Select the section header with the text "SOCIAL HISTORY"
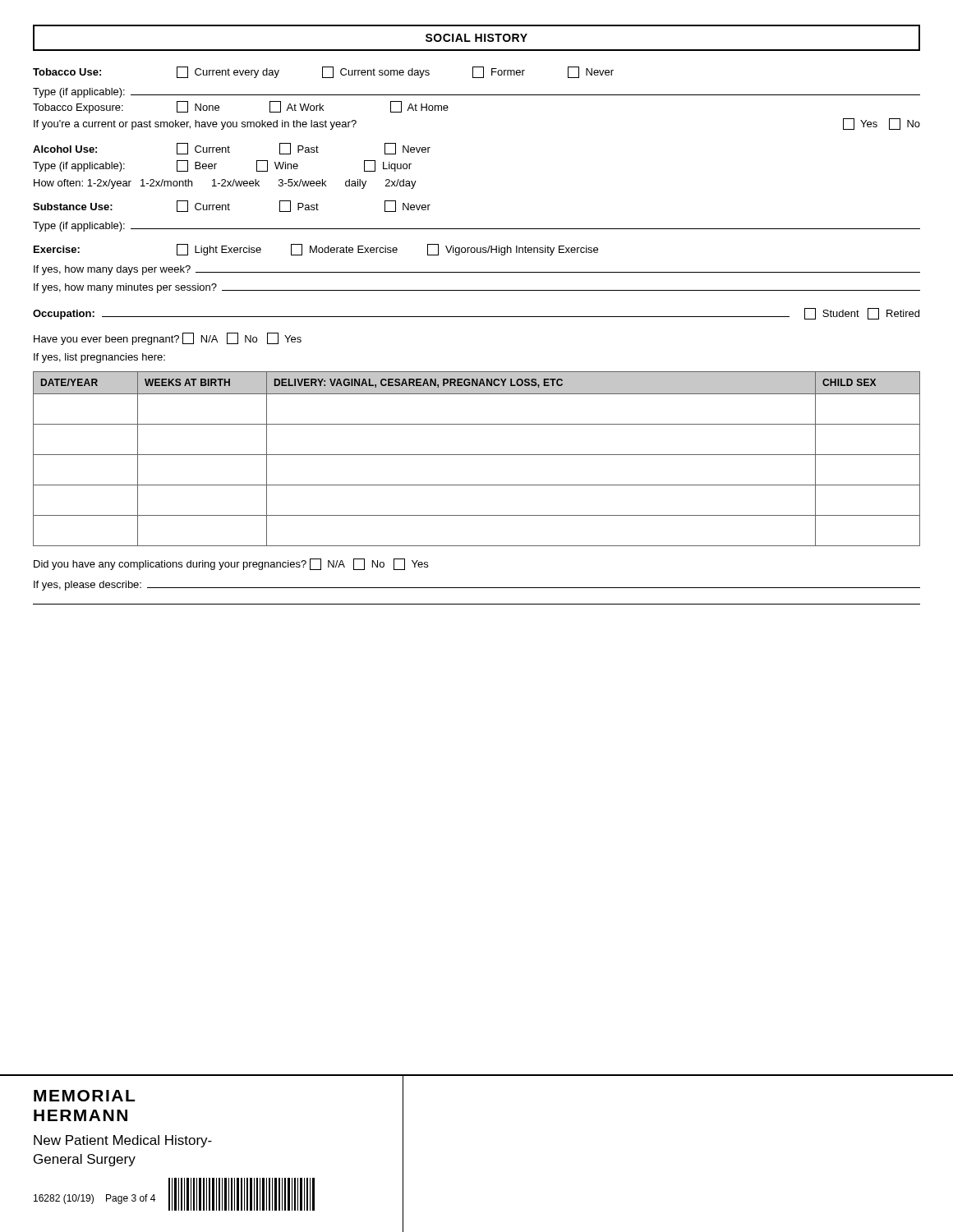953x1232 pixels. coord(476,38)
